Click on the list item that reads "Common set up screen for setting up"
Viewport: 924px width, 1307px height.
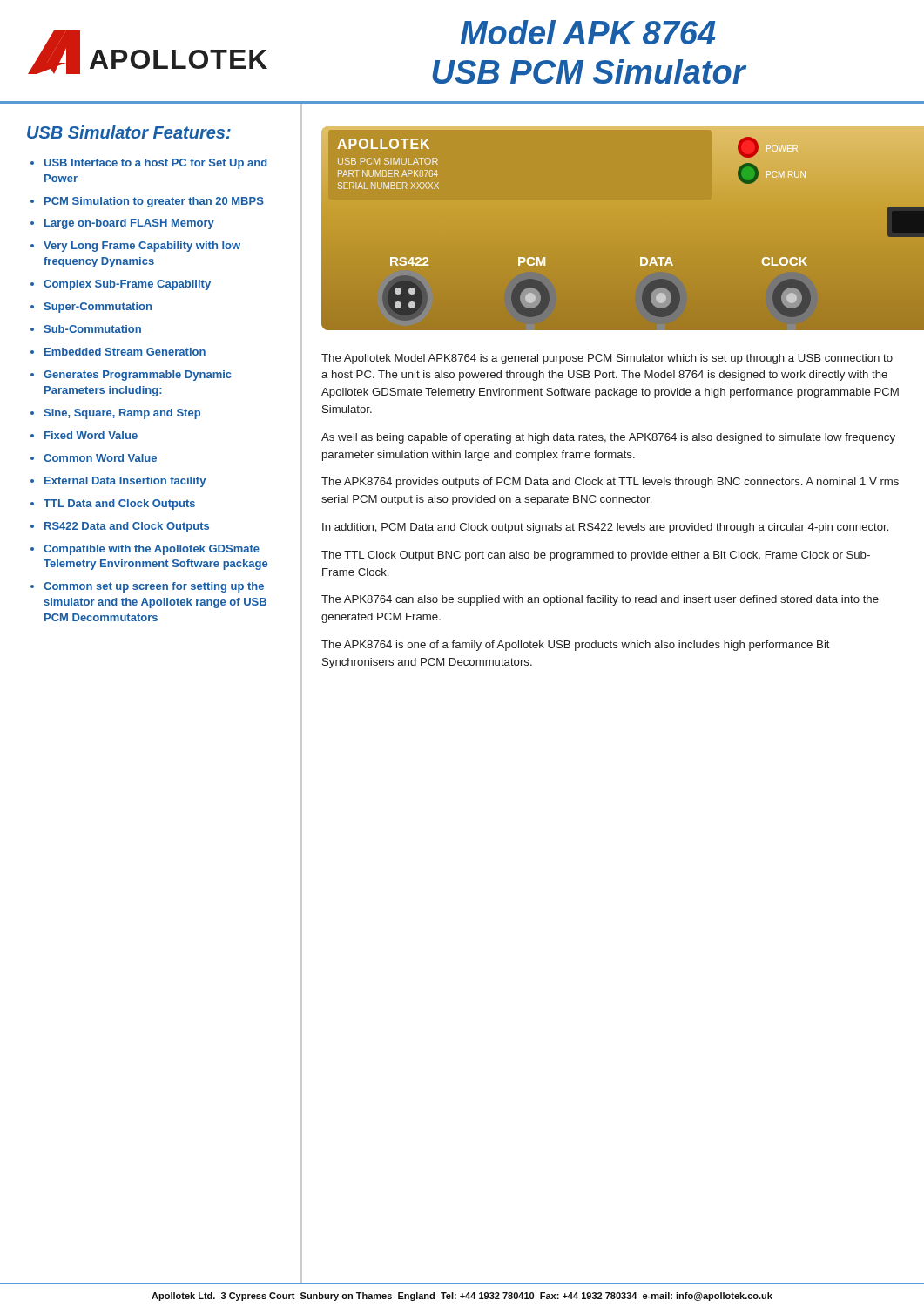click(x=155, y=602)
